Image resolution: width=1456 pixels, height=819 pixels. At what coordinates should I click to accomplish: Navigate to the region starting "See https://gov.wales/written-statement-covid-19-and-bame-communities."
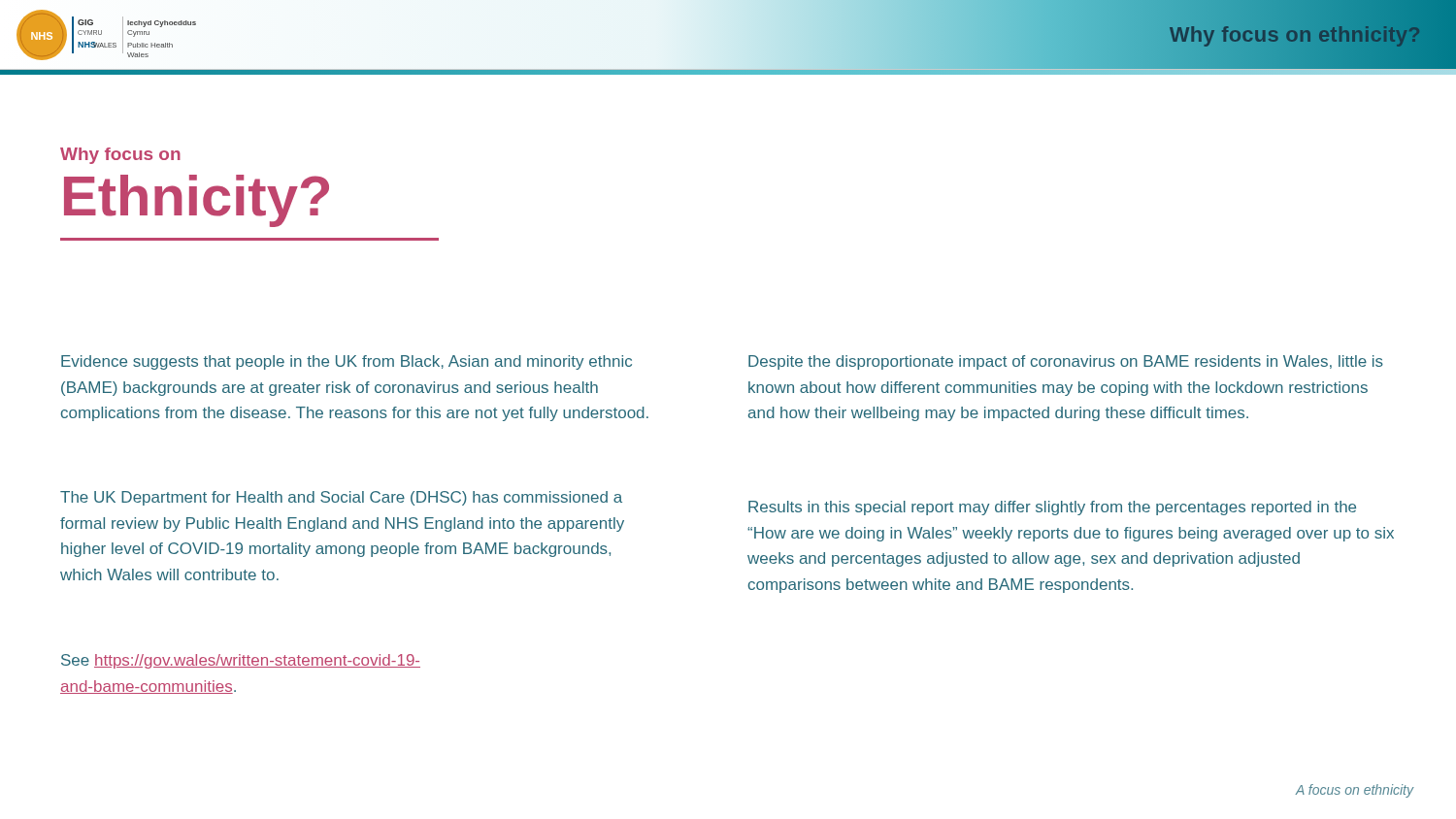[240, 673]
